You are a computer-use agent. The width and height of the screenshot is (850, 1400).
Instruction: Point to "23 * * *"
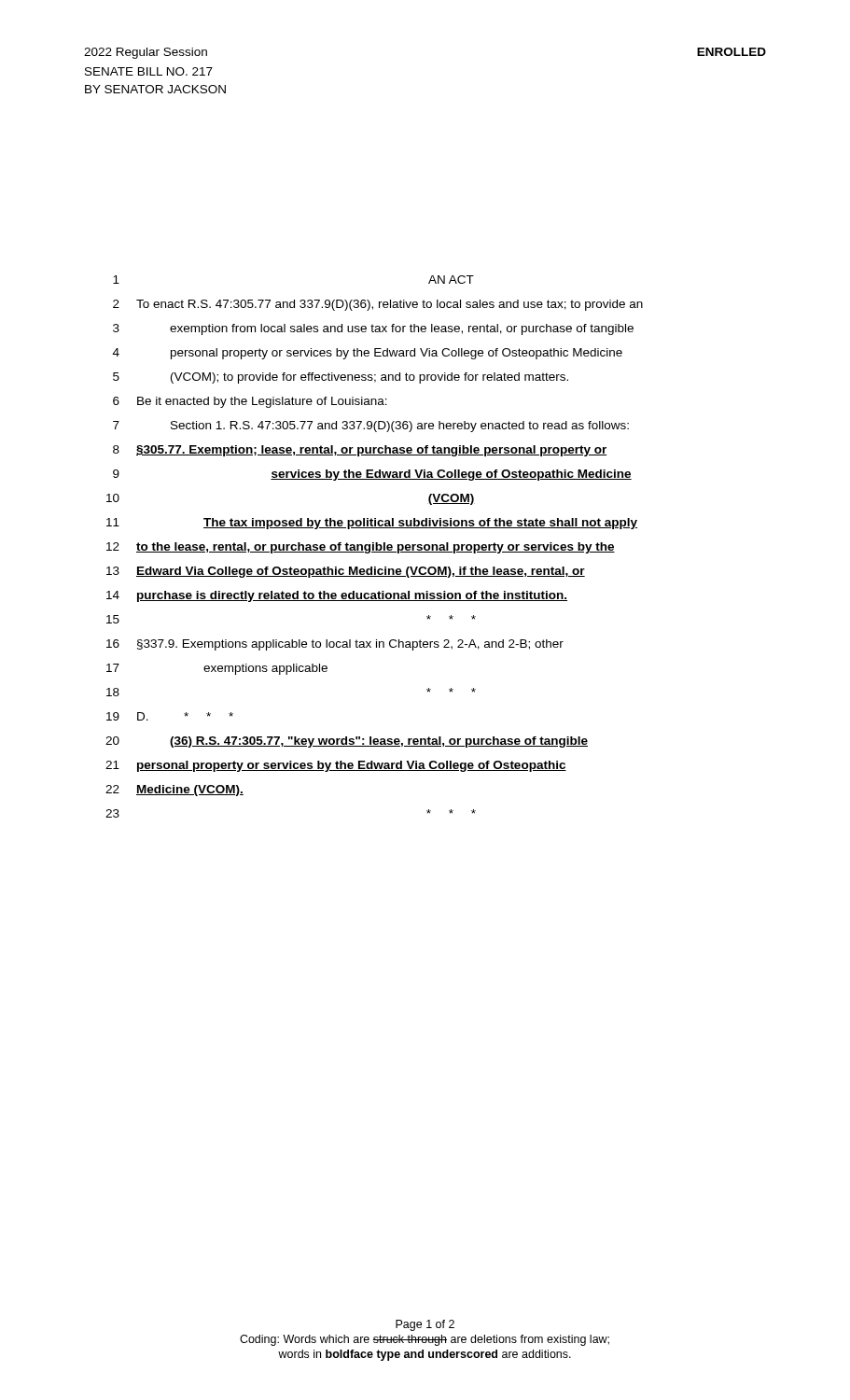(x=425, y=814)
